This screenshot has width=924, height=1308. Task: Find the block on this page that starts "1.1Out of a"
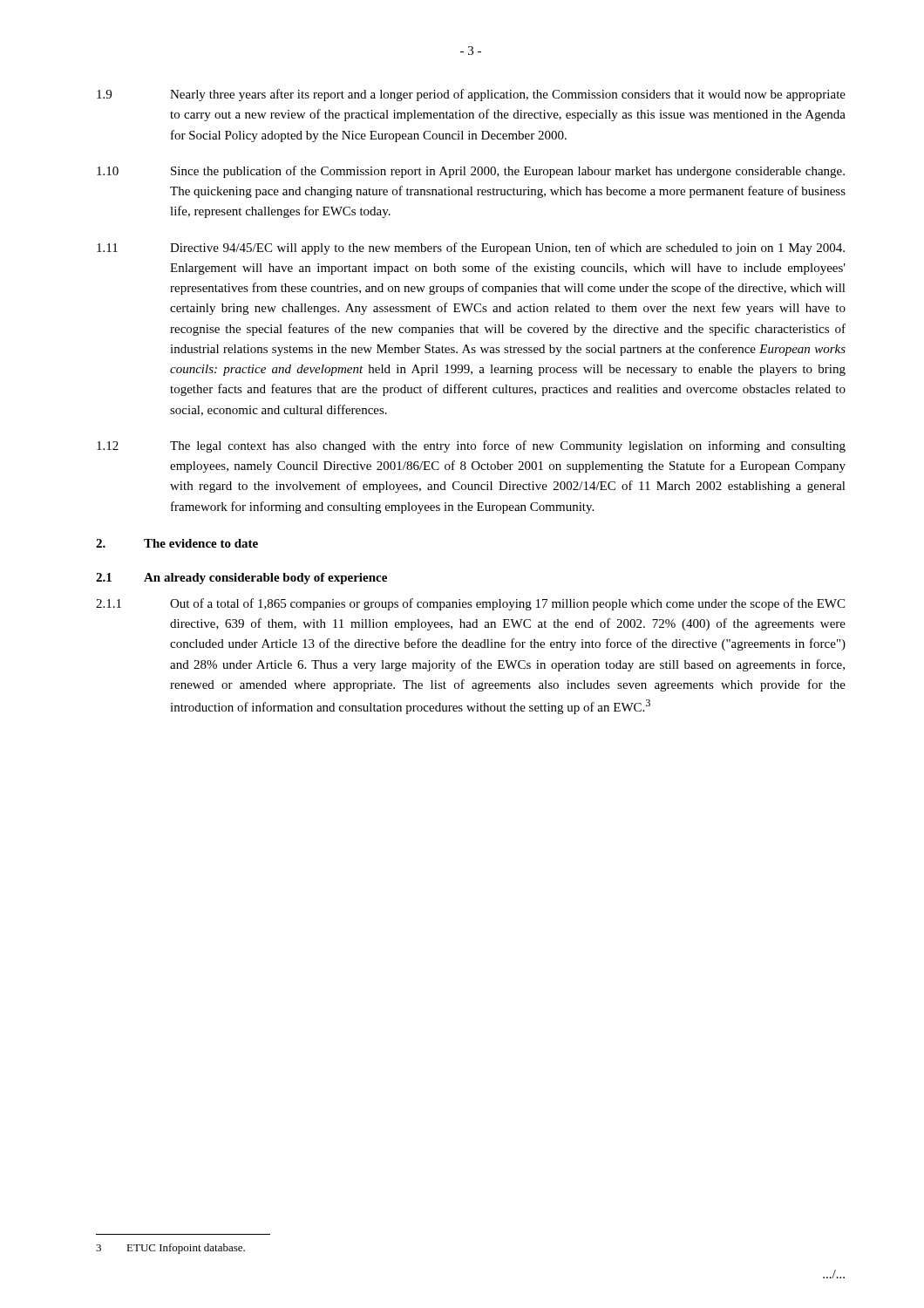click(x=471, y=656)
